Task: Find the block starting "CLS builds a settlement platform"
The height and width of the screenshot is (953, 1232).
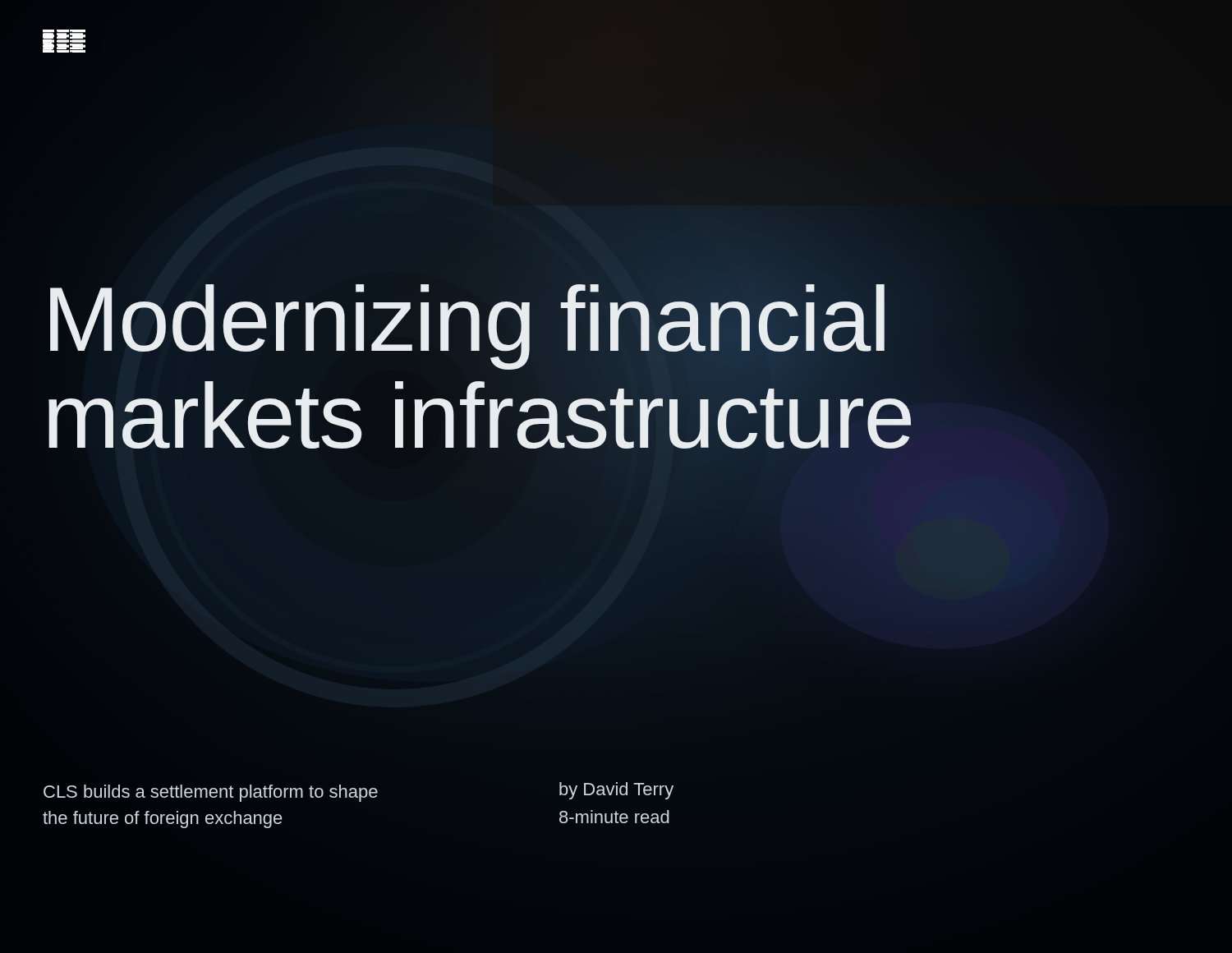Action: pos(210,805)
